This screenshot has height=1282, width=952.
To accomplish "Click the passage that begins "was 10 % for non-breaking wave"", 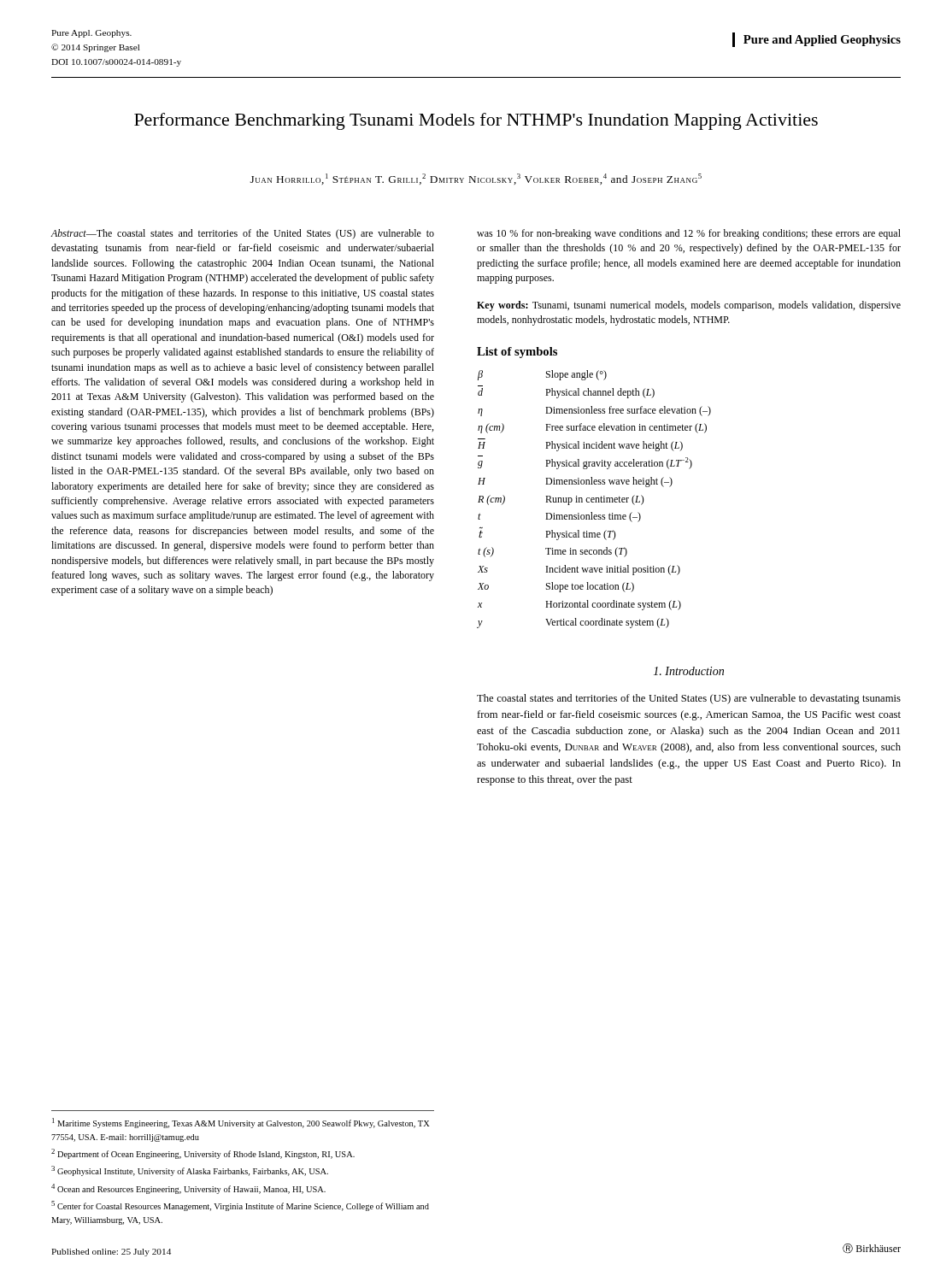I will (689, 256).
